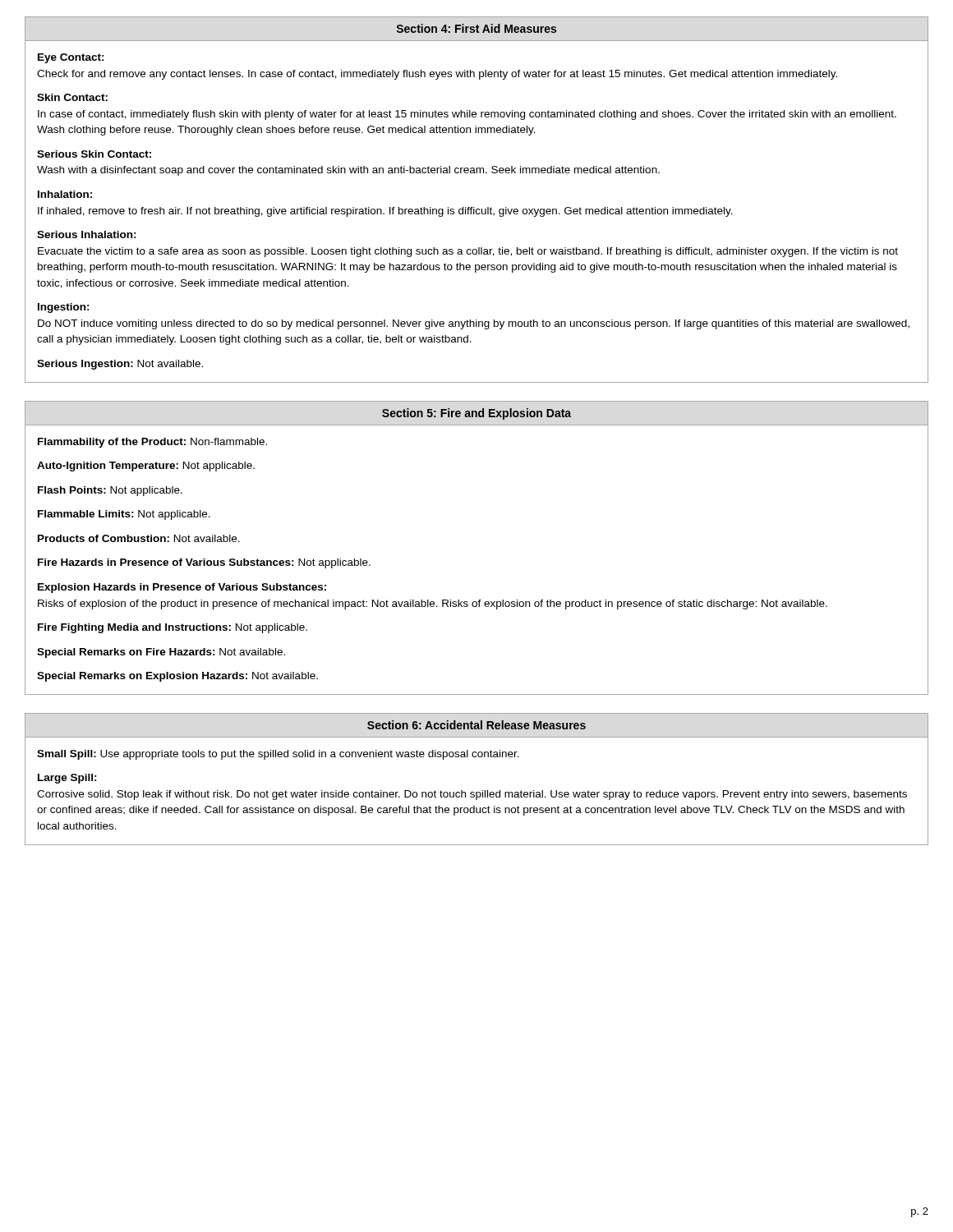
Task: Select the block starting "Ingestion: Do NOT induce"
Action: click(x=476, y=323)
